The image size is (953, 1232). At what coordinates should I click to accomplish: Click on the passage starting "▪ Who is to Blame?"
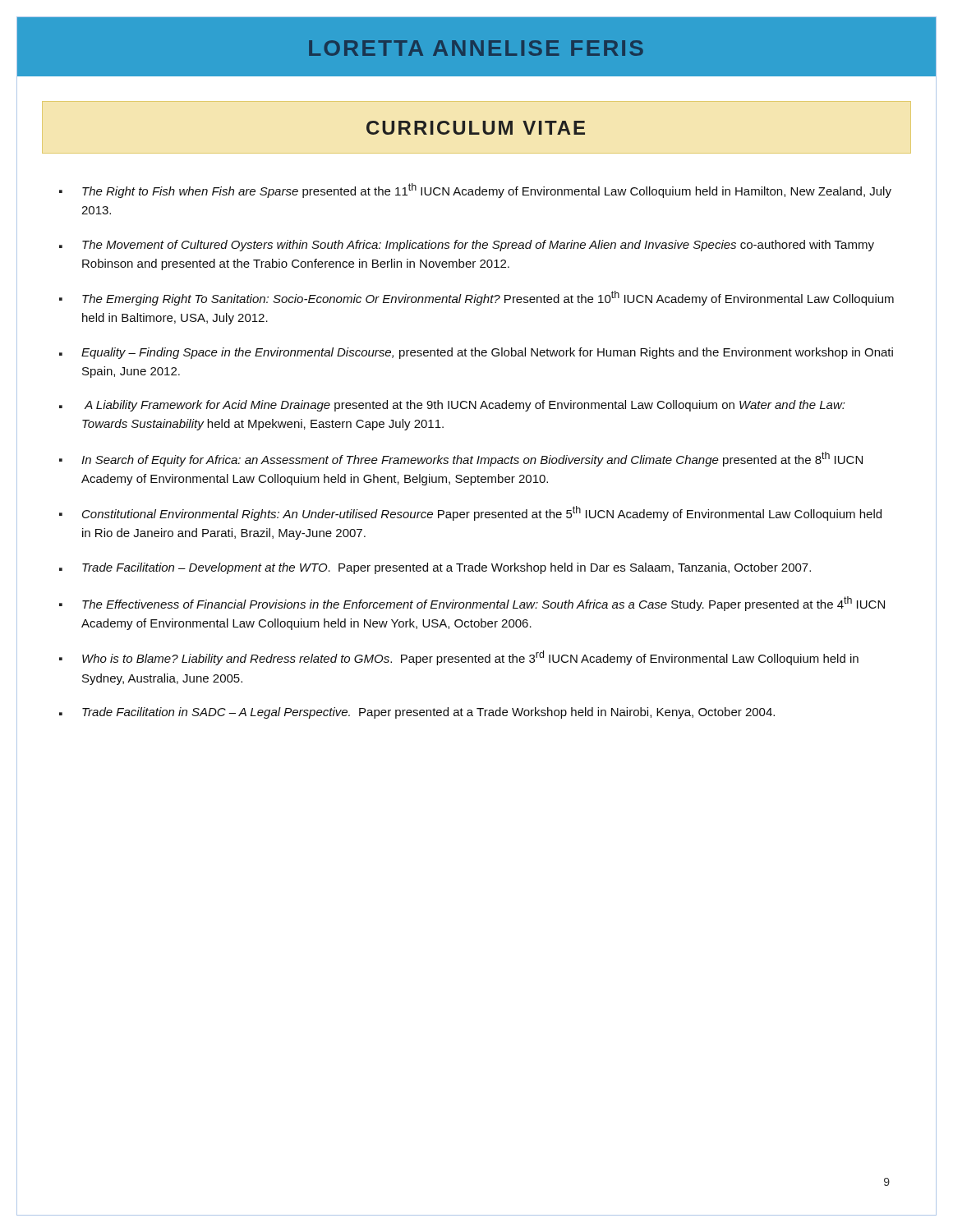(476, 667)
